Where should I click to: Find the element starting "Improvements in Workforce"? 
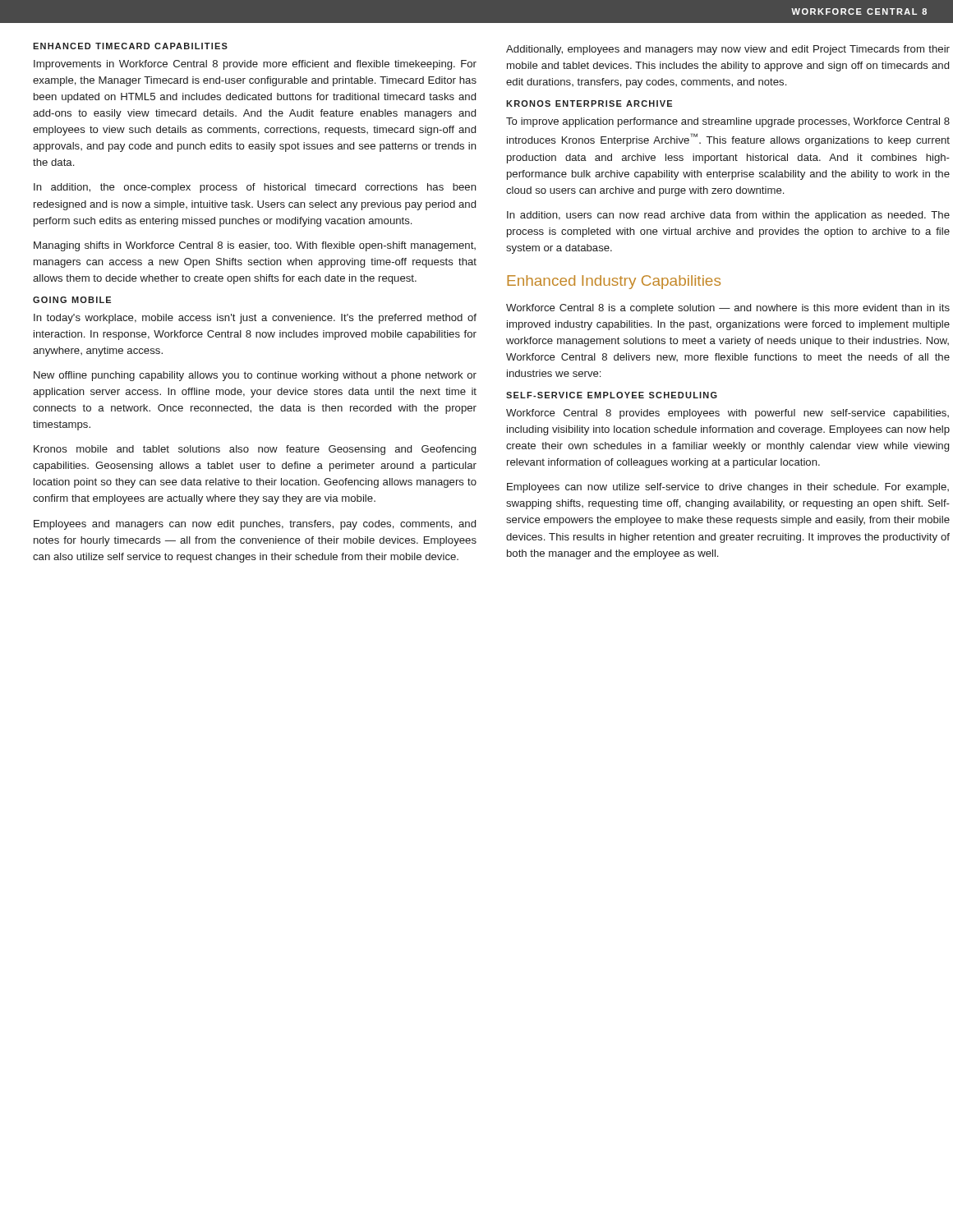point(255,114)
